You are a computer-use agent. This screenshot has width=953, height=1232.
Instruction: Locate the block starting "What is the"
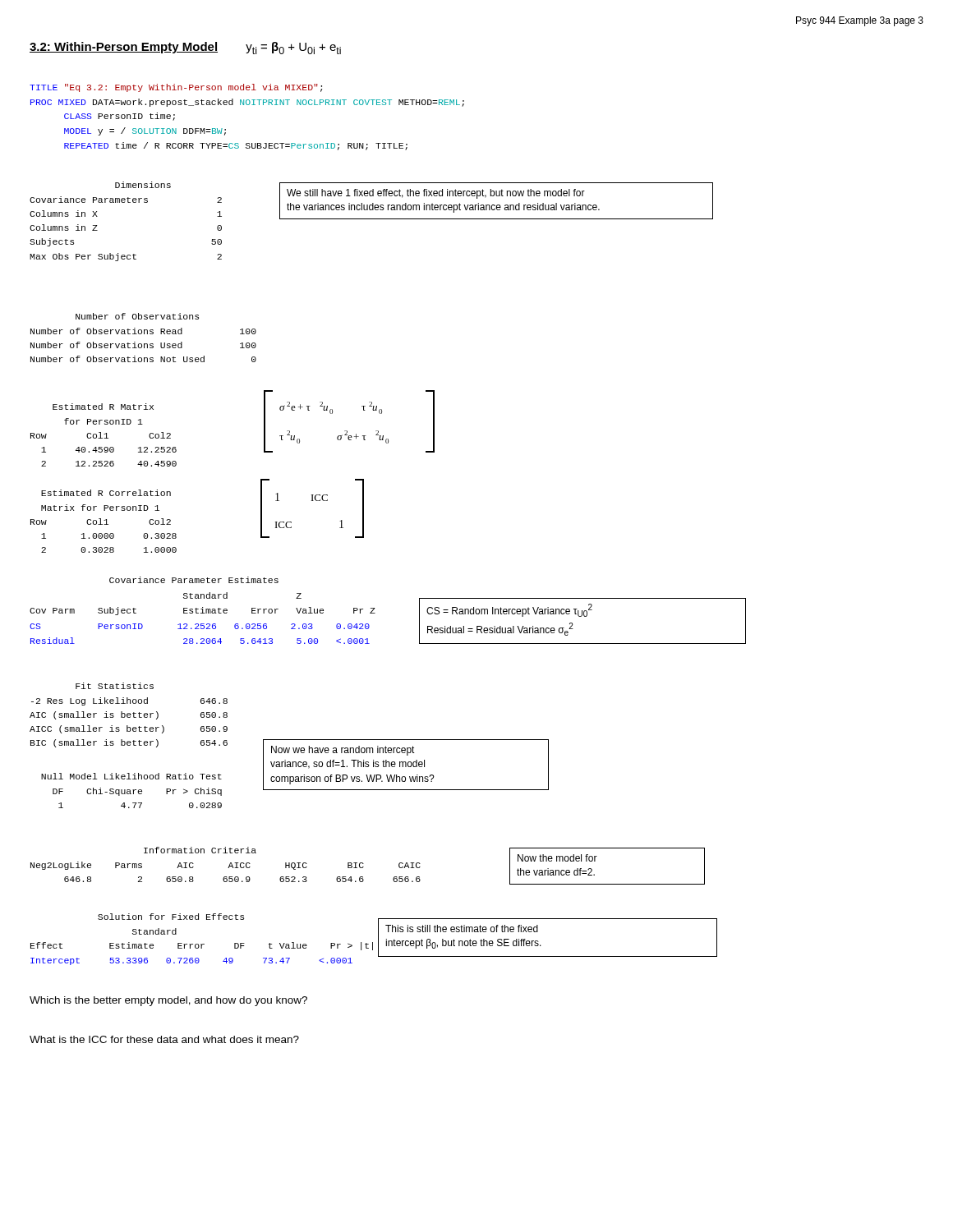tap(164, 1039)
